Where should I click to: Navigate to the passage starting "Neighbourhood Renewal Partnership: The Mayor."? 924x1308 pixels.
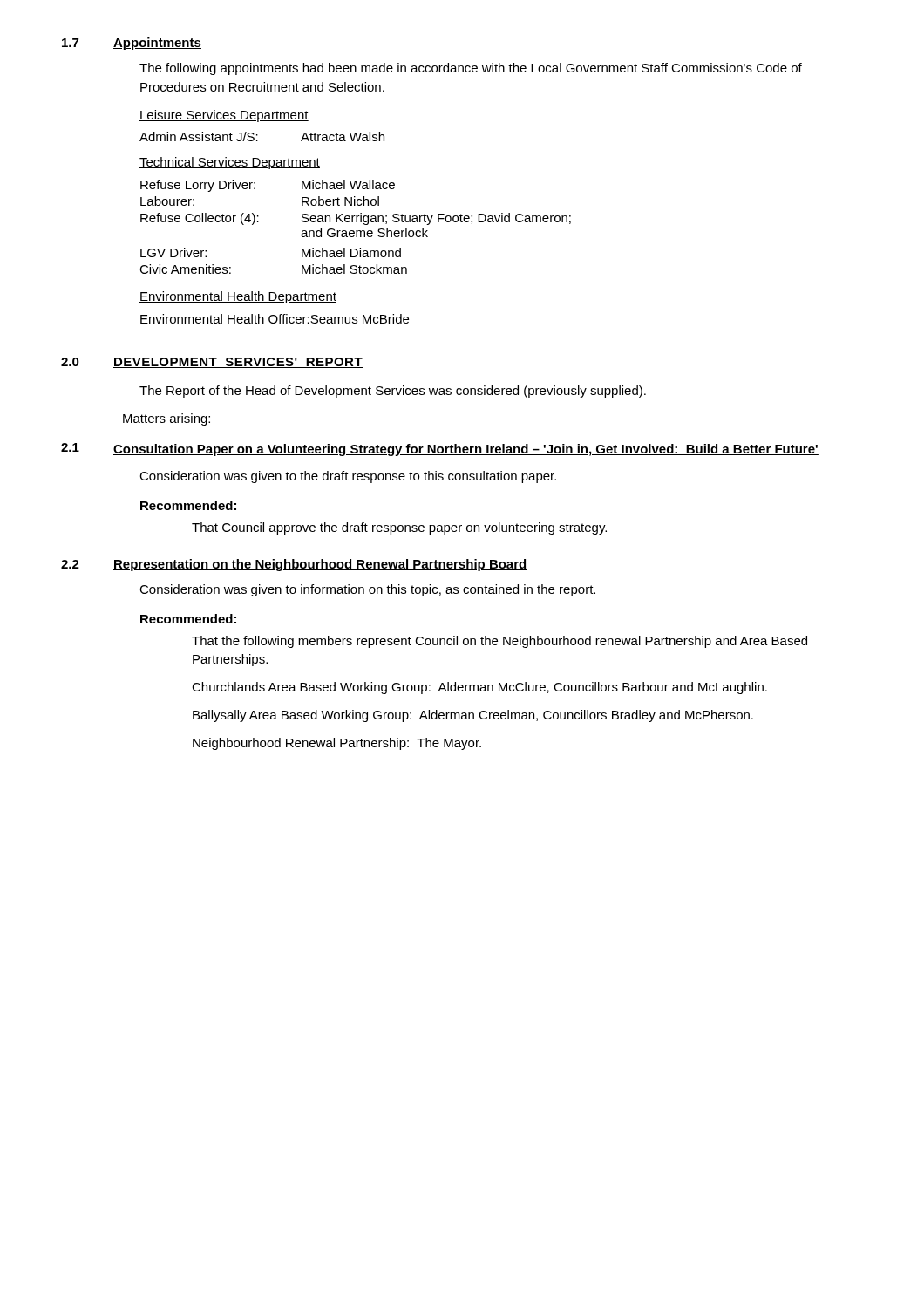tap(337, 742)
